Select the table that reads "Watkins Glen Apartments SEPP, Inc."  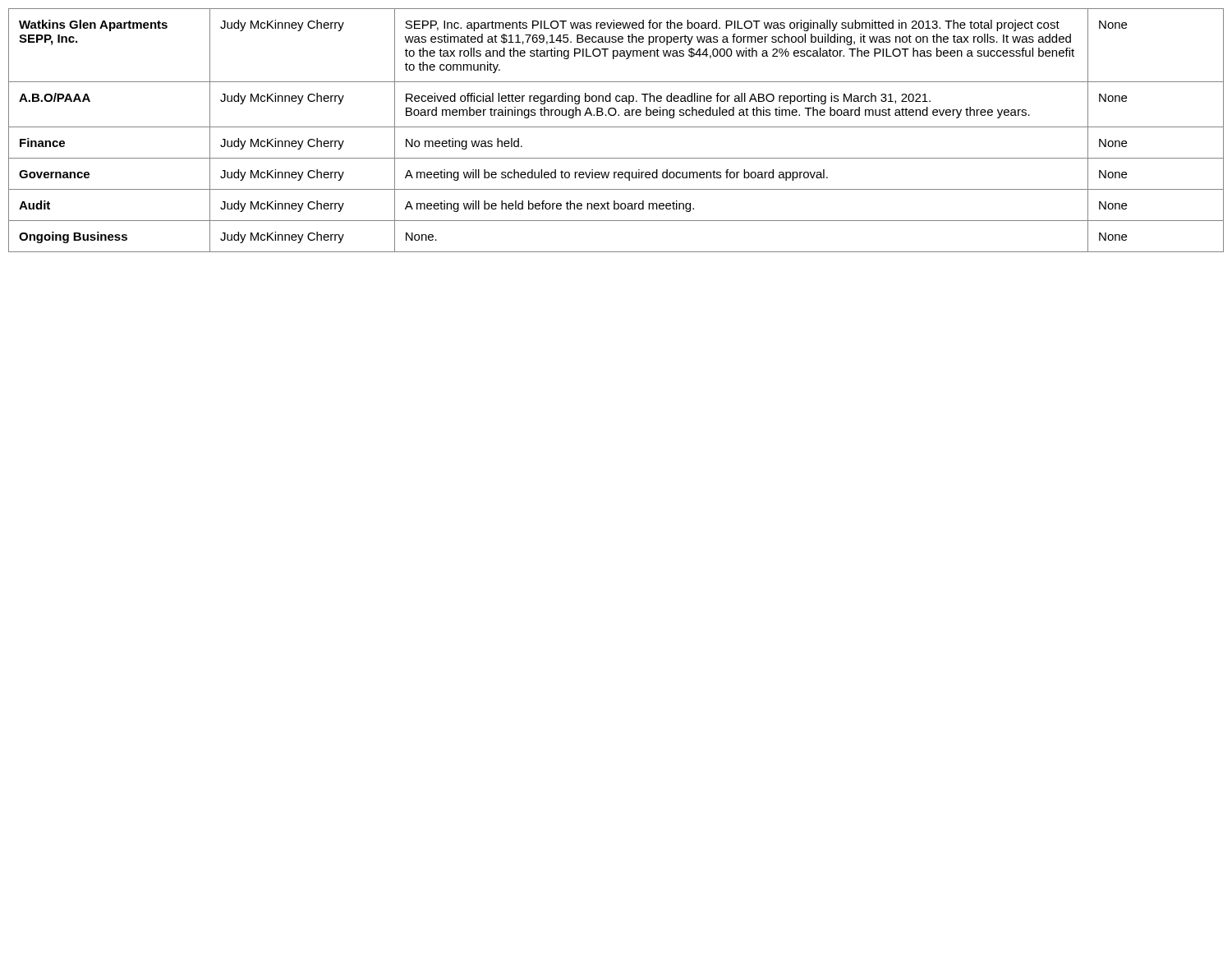click(616, 130)
